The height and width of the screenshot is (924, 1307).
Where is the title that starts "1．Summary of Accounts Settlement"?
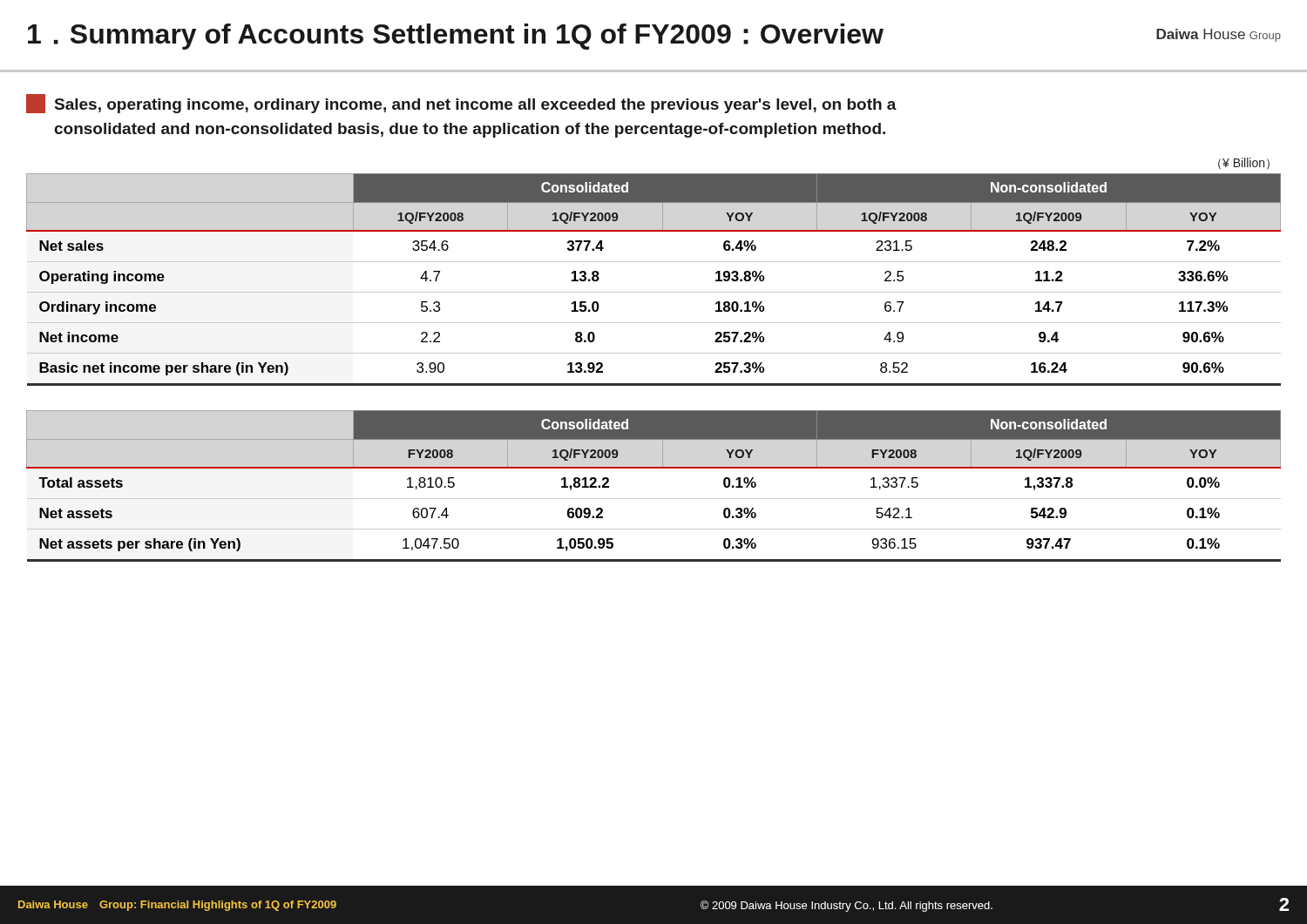coord(455,34)
